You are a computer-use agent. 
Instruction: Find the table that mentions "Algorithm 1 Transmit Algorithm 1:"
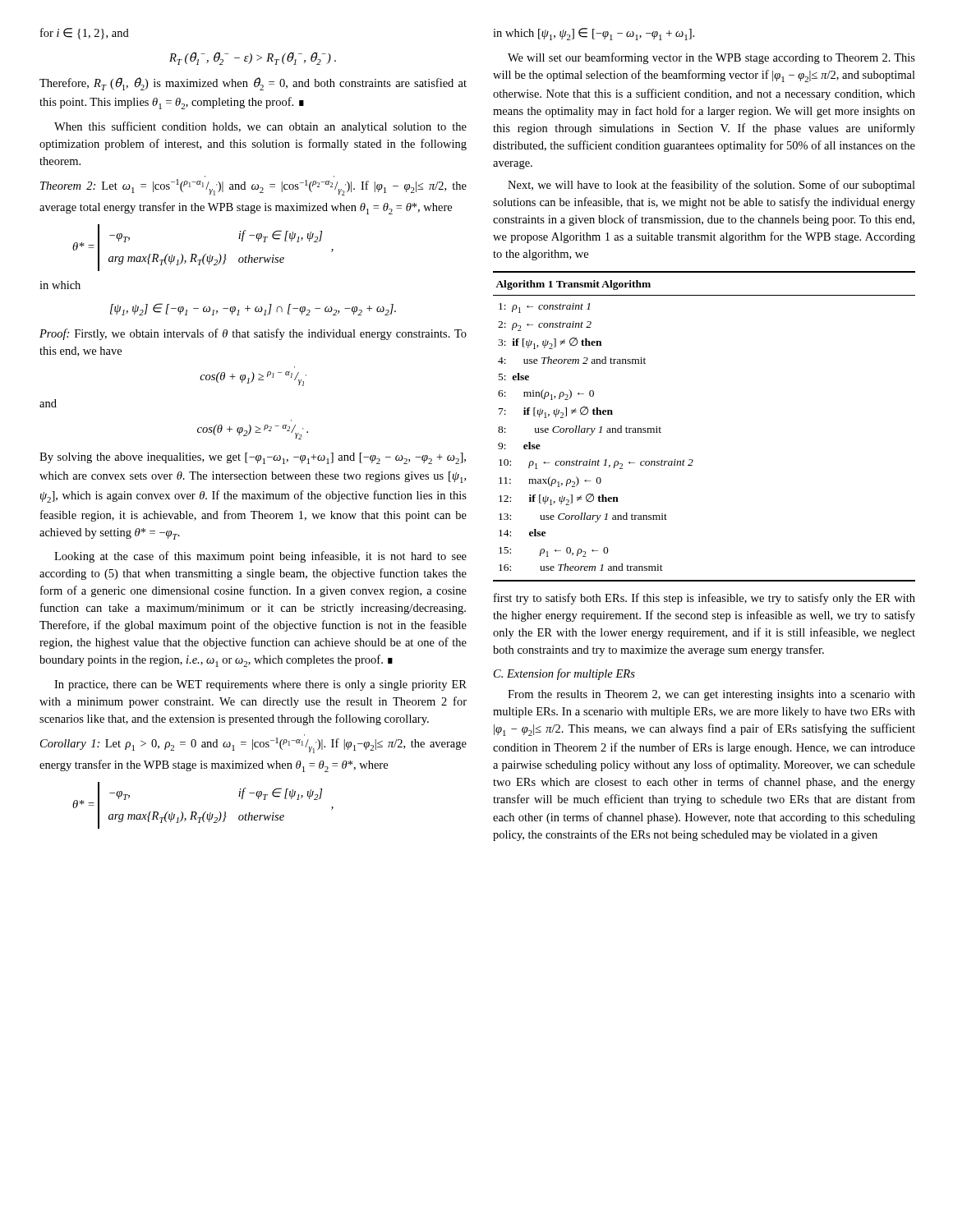tap(704, 426)
